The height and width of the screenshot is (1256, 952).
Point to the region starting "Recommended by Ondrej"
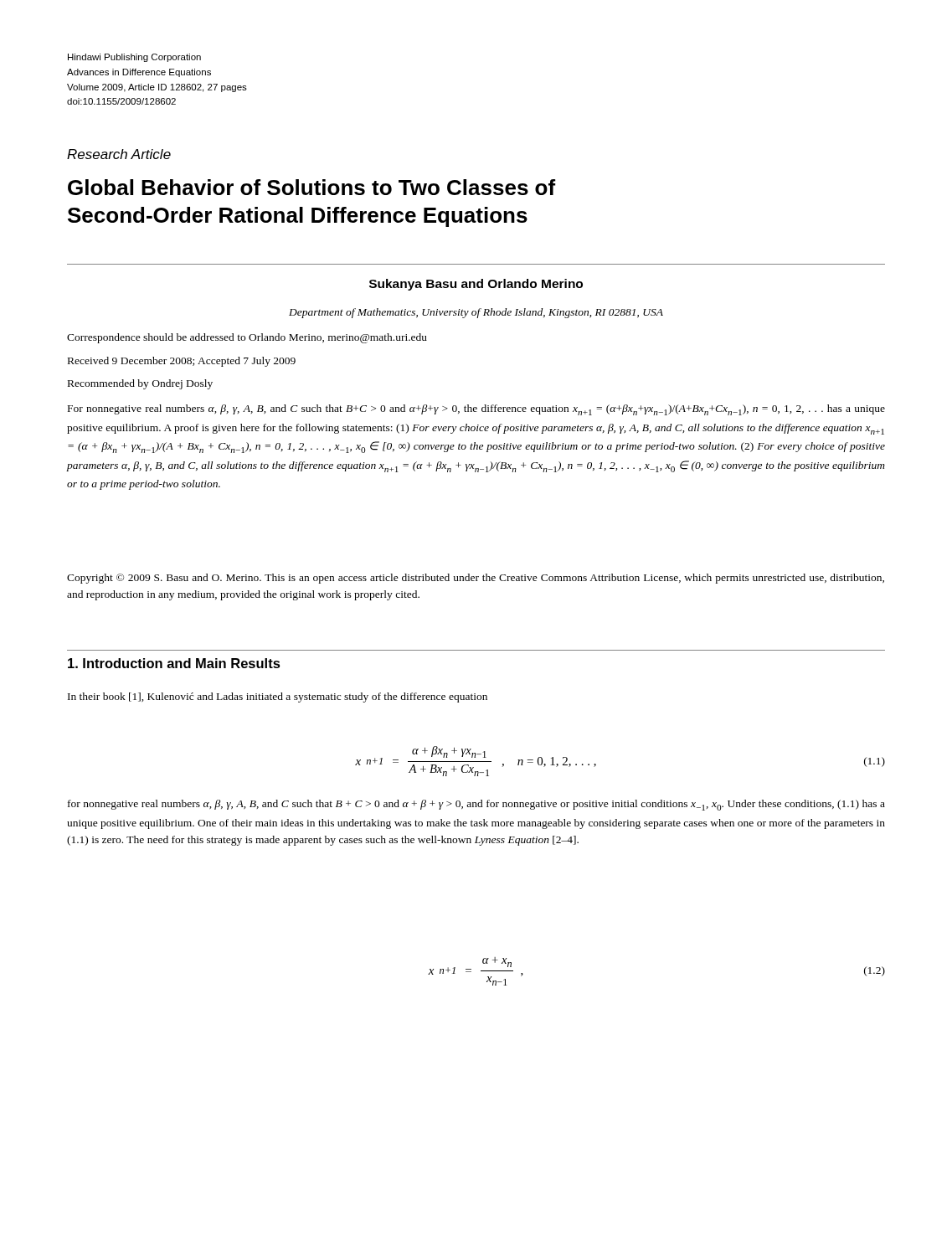point(140,383)
